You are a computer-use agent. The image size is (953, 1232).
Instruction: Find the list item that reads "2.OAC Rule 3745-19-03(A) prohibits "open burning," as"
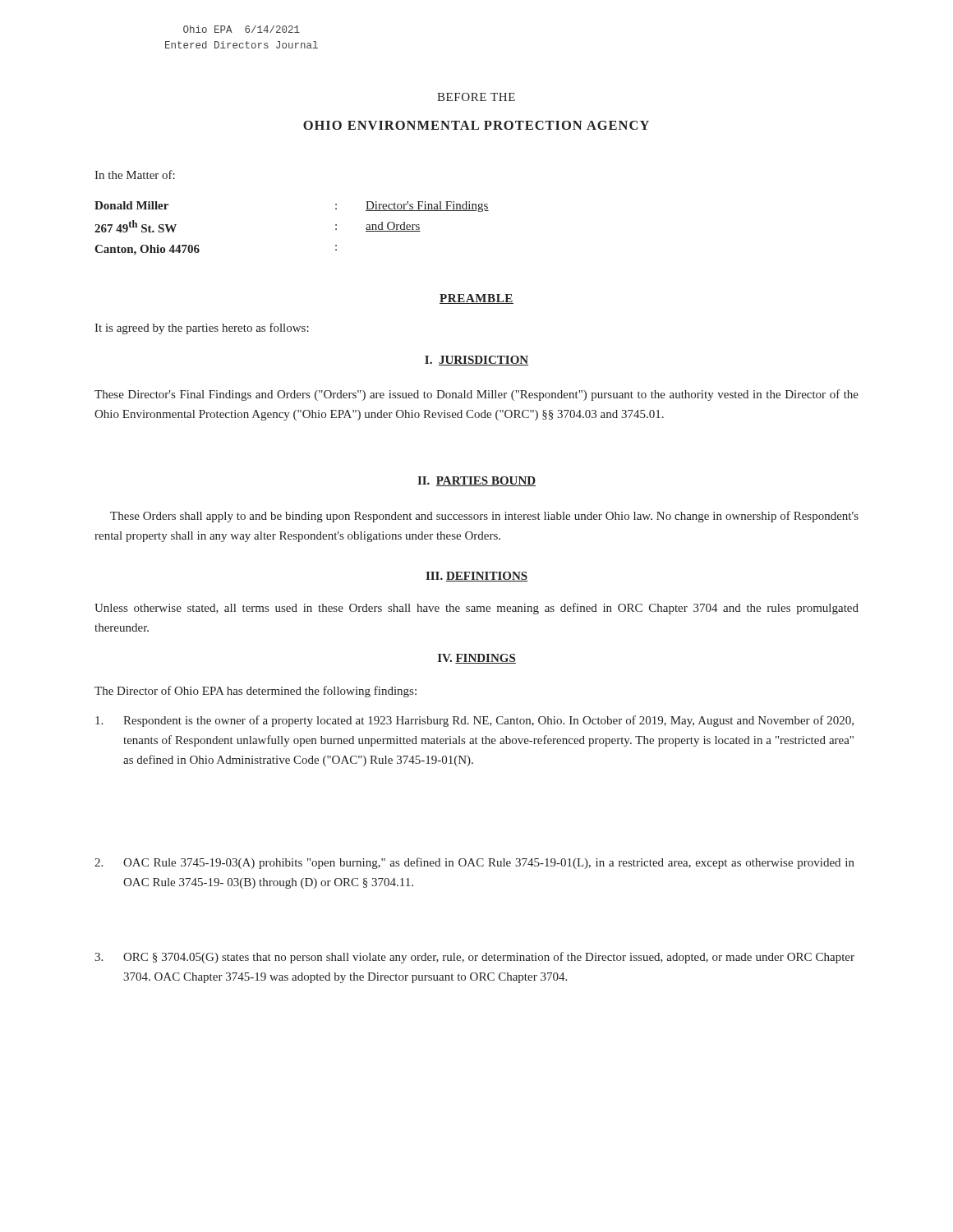[x=474, y=872]
